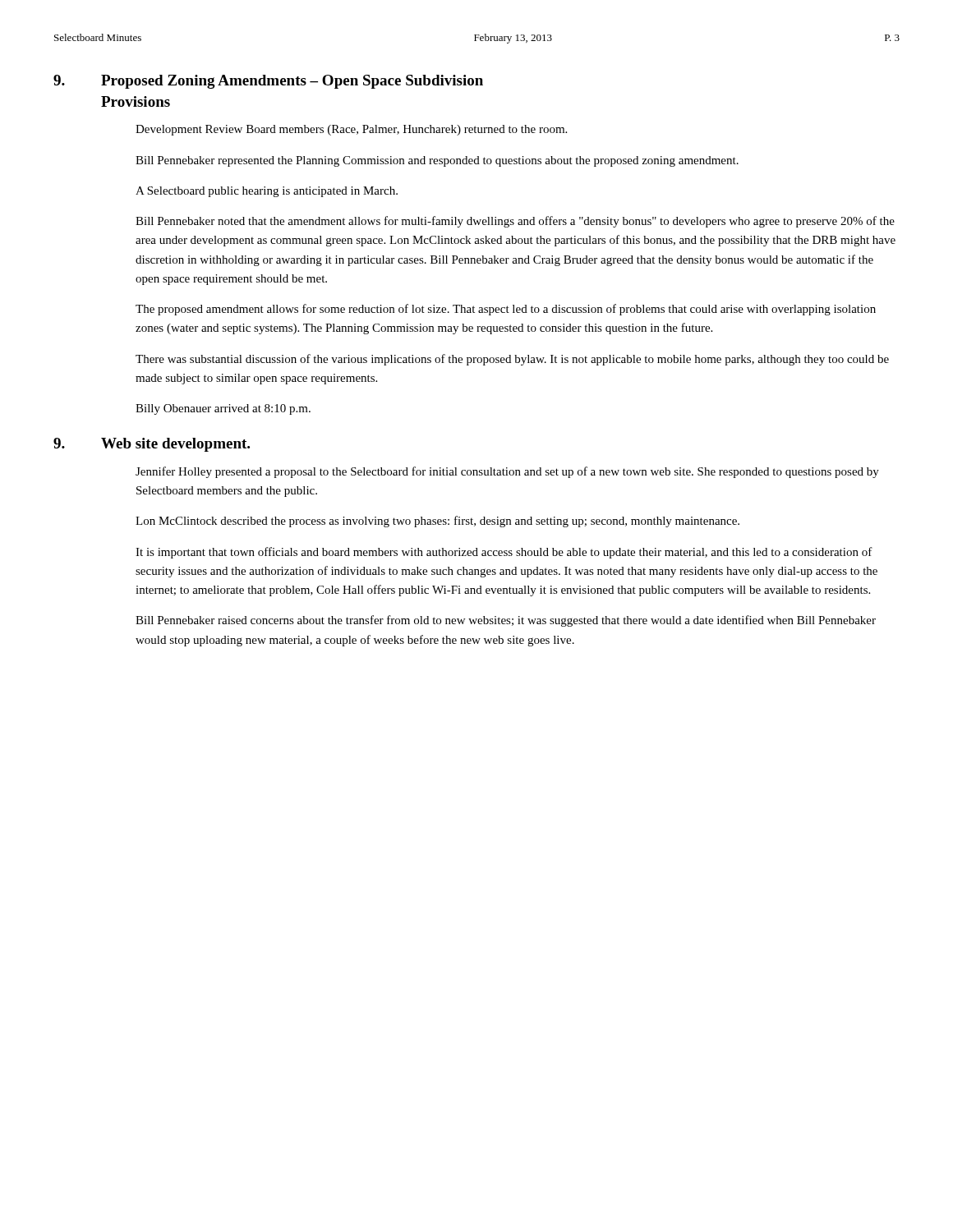The image size is (953, 1232).
Task: Click on the text block containing "Development Review Board members (Race, Palmer,"
Action: tap(352, 129)
